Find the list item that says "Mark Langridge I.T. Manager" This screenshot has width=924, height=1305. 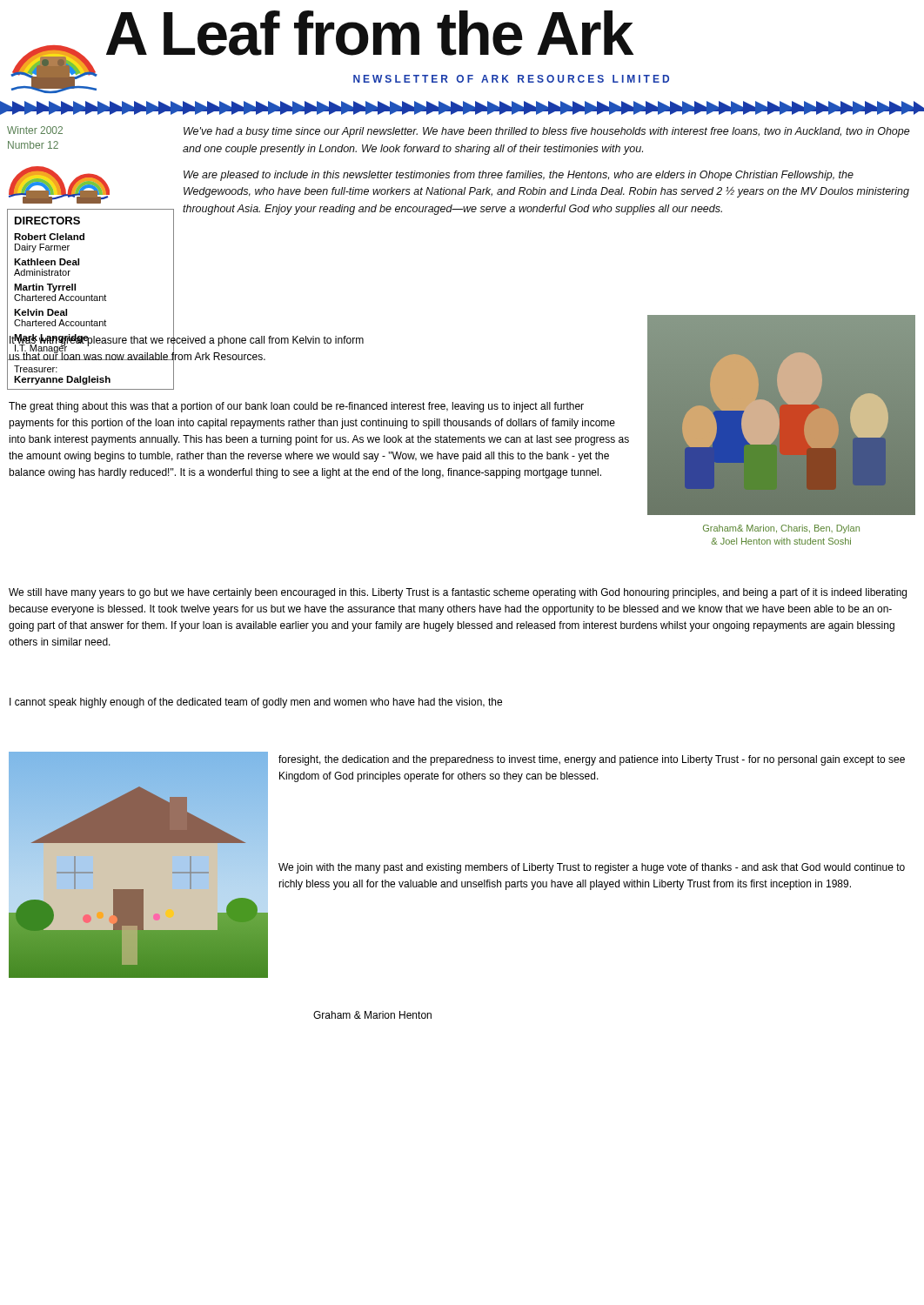click(91, 342)
